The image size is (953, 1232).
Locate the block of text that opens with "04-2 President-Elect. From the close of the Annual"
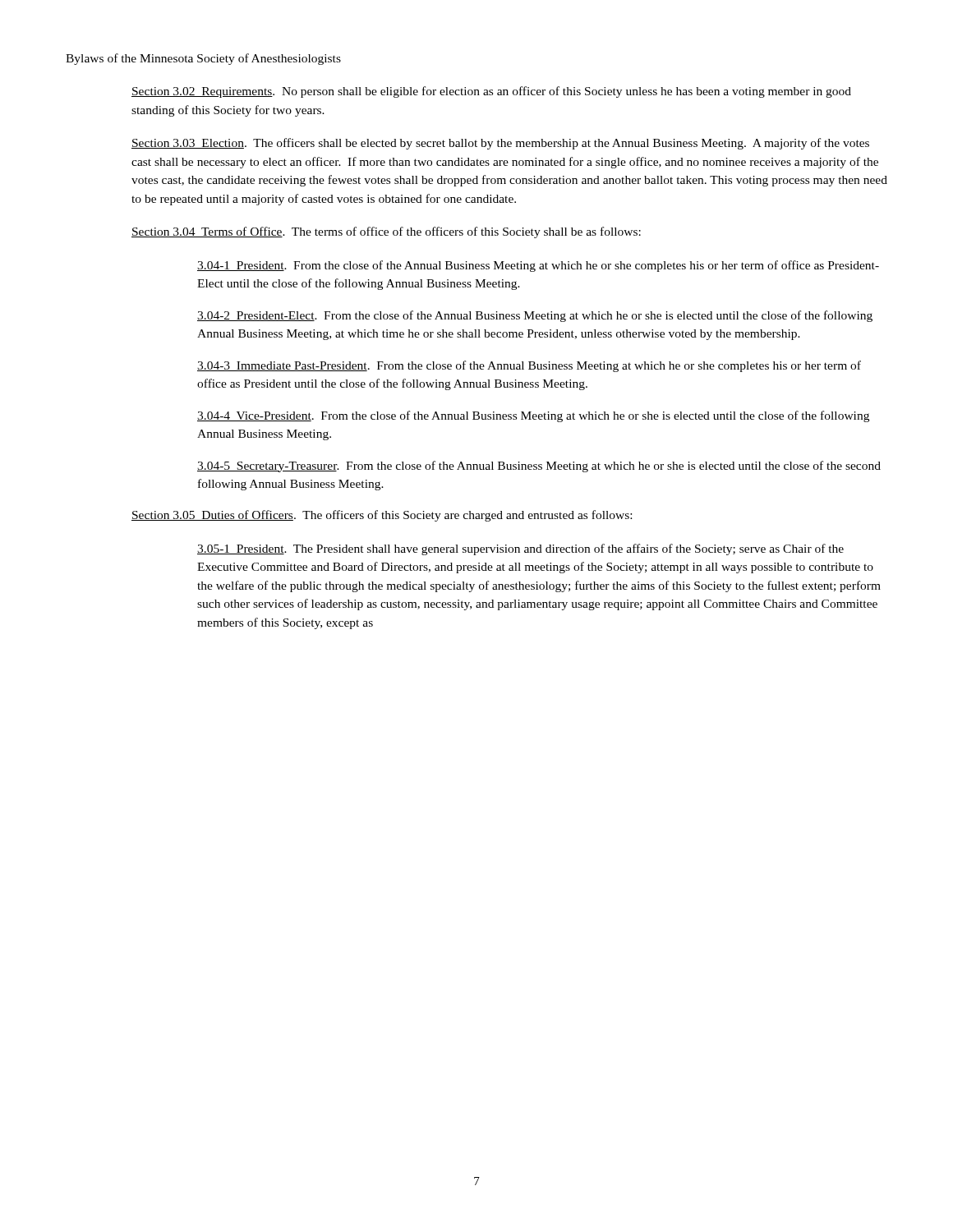[x=535, y=324]
